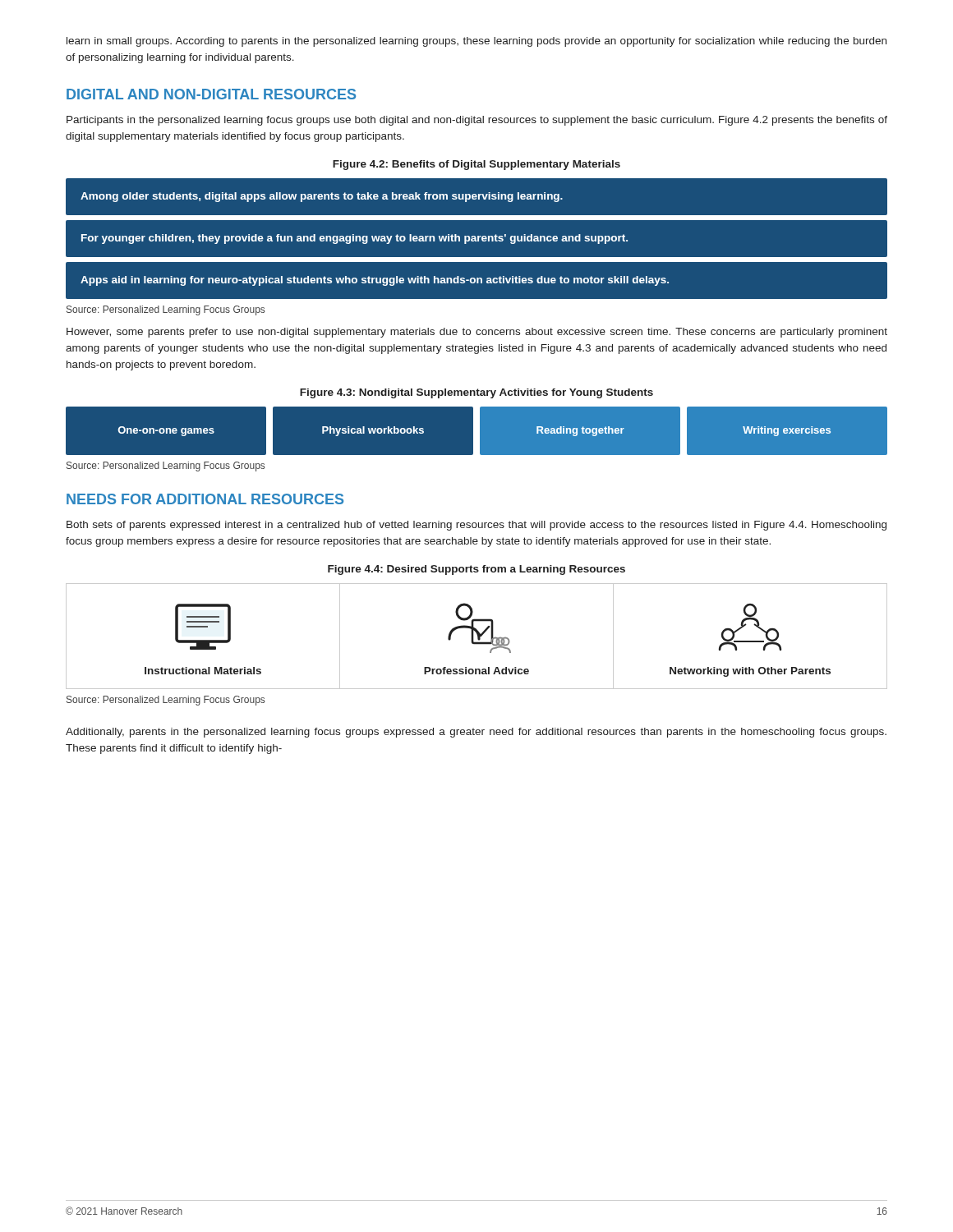Click the caption that begins "Figure 4.2: Benefits of"

click(x=476, y=164)
